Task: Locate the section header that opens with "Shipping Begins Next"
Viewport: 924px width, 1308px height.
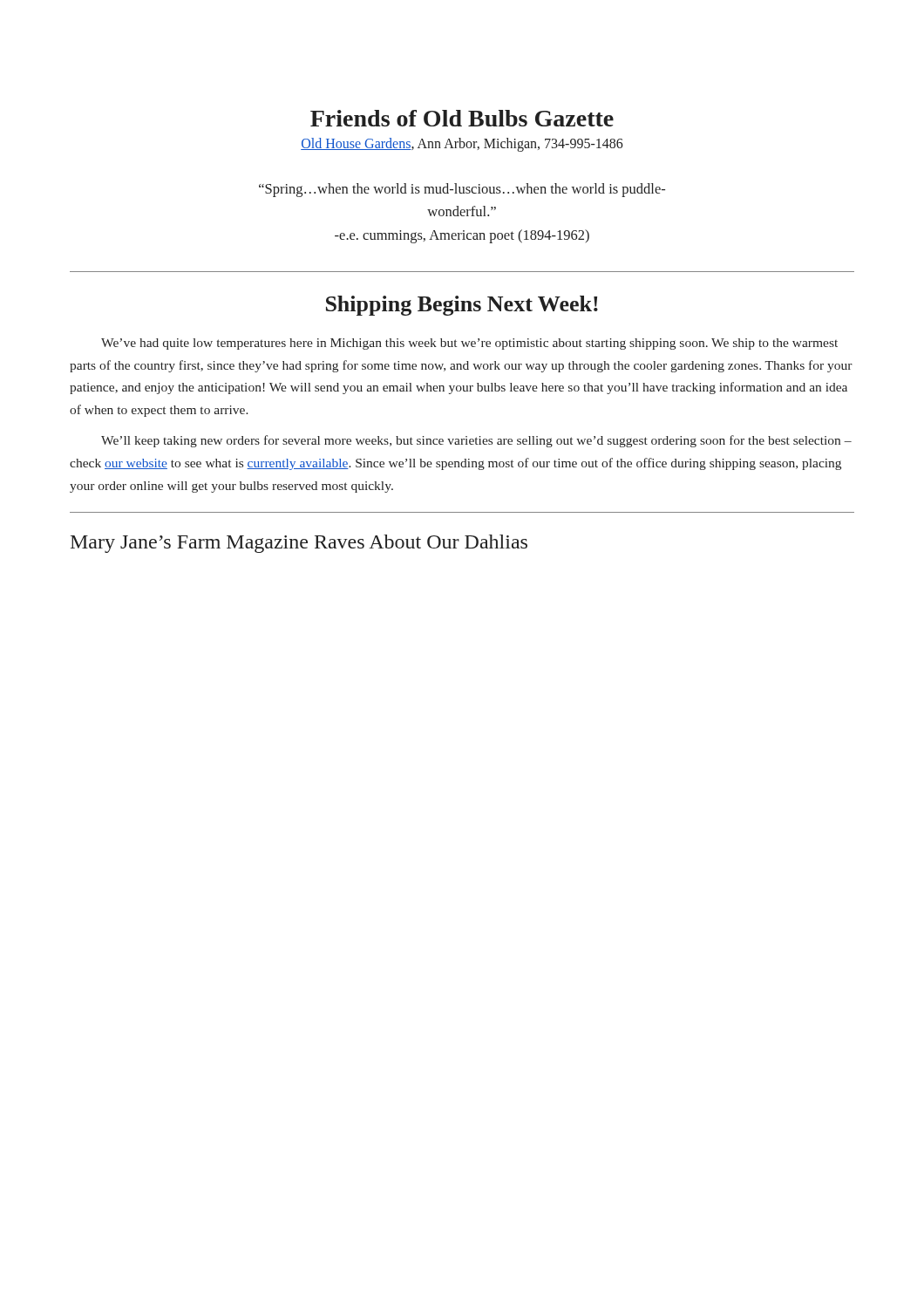Action: pyautogui.click(x=462, y=304)
